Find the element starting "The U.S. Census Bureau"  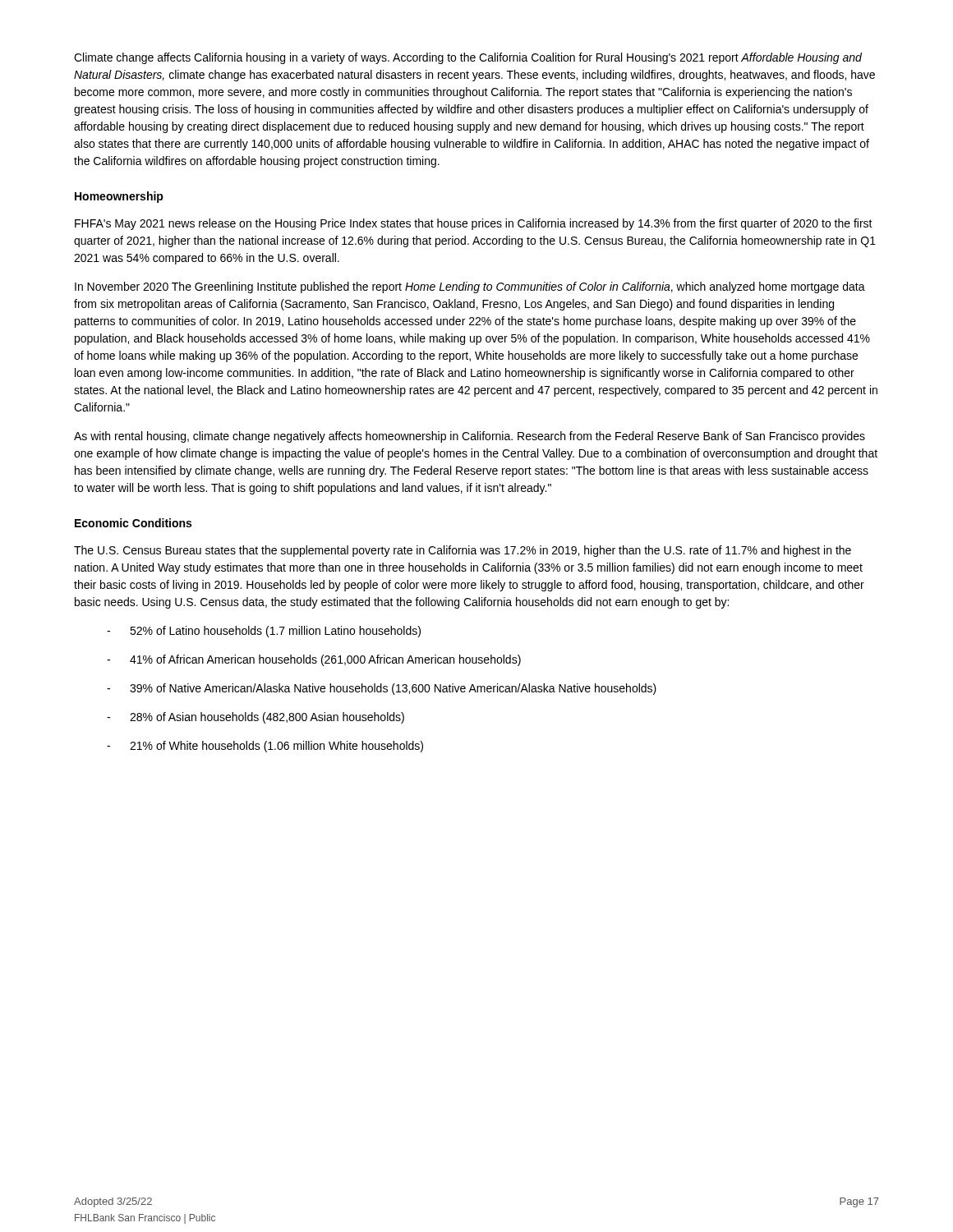(469, 576)
